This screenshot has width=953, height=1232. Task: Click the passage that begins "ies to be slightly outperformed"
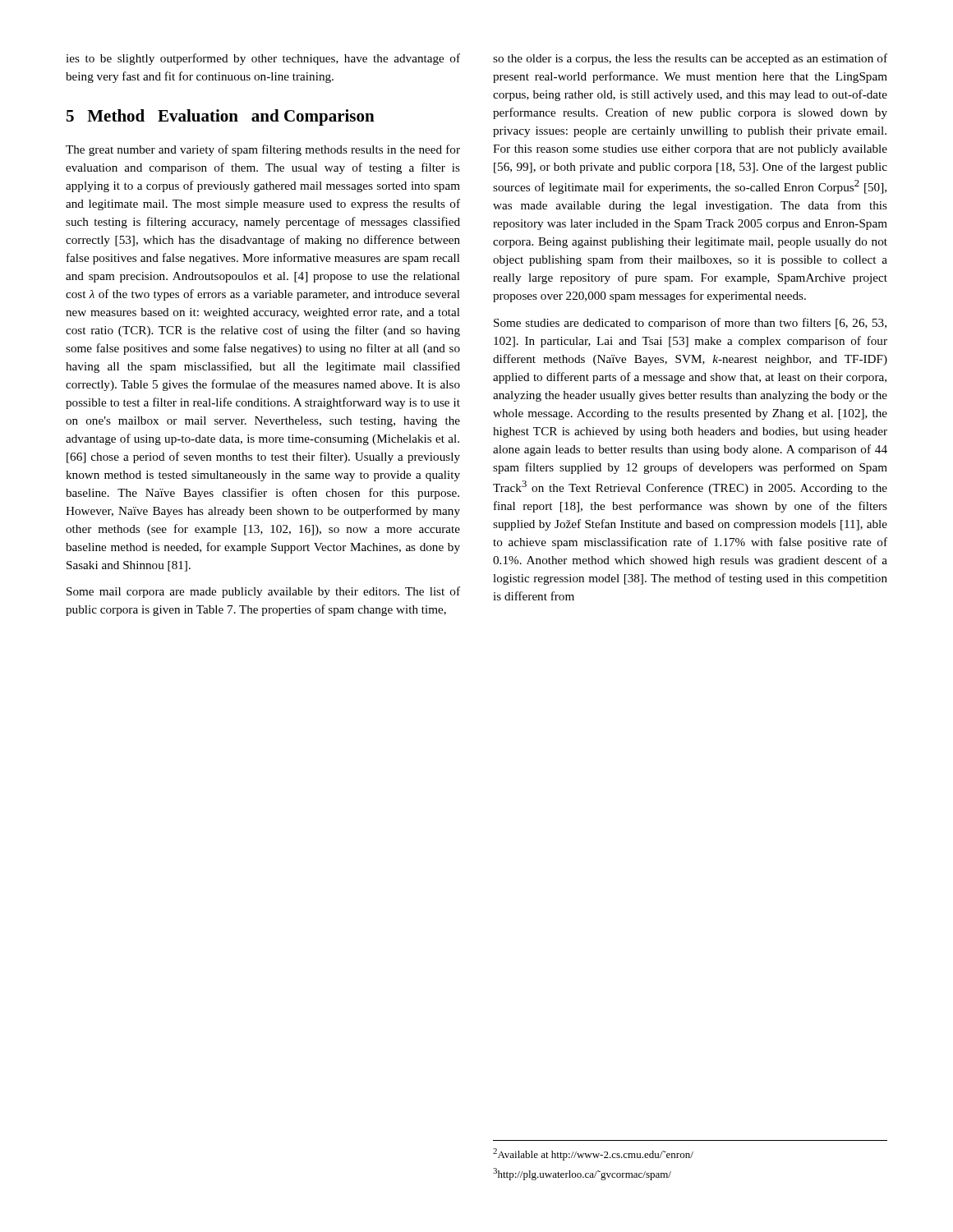[263, 67]
